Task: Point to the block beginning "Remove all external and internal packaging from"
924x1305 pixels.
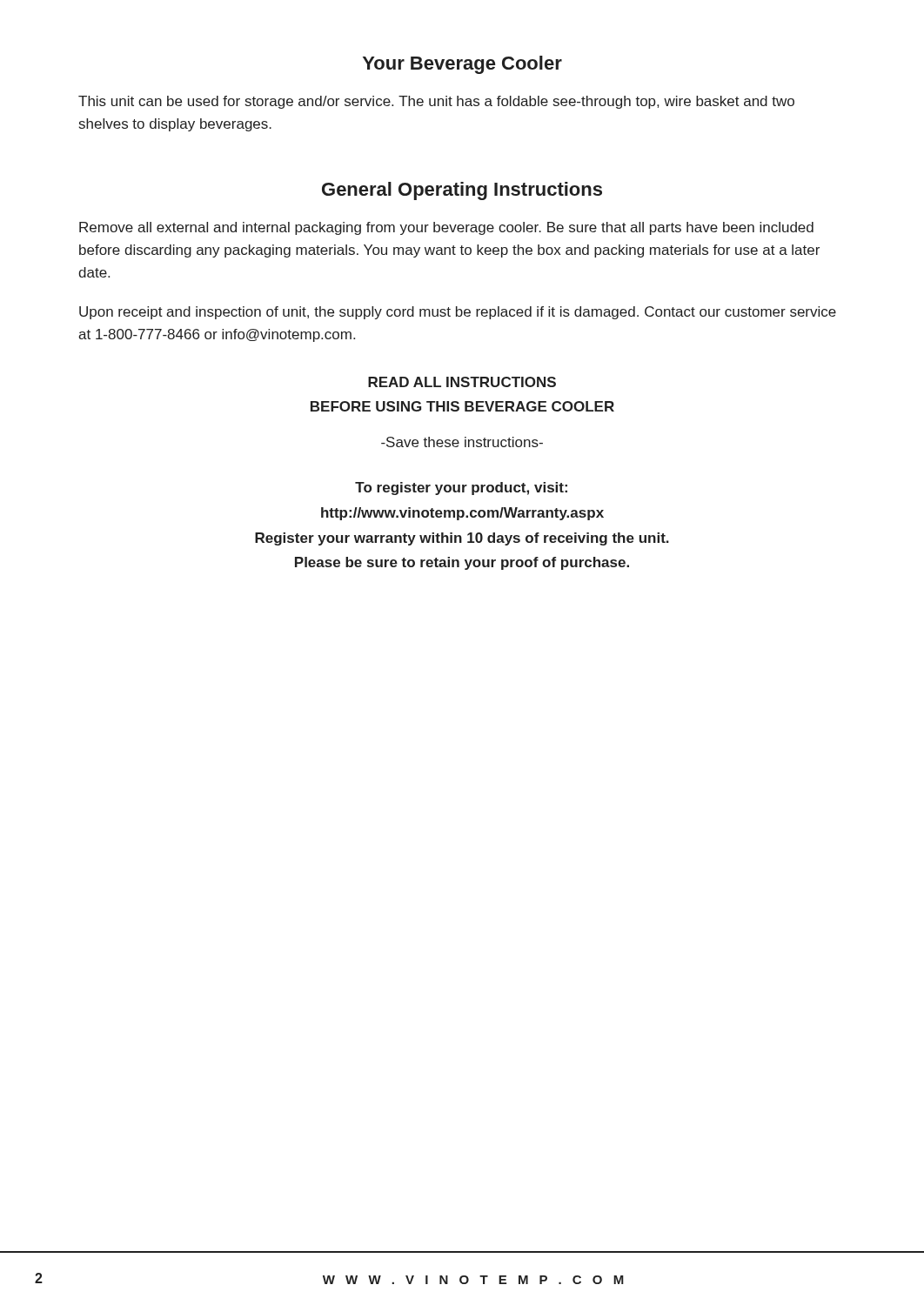Action: 449,250
